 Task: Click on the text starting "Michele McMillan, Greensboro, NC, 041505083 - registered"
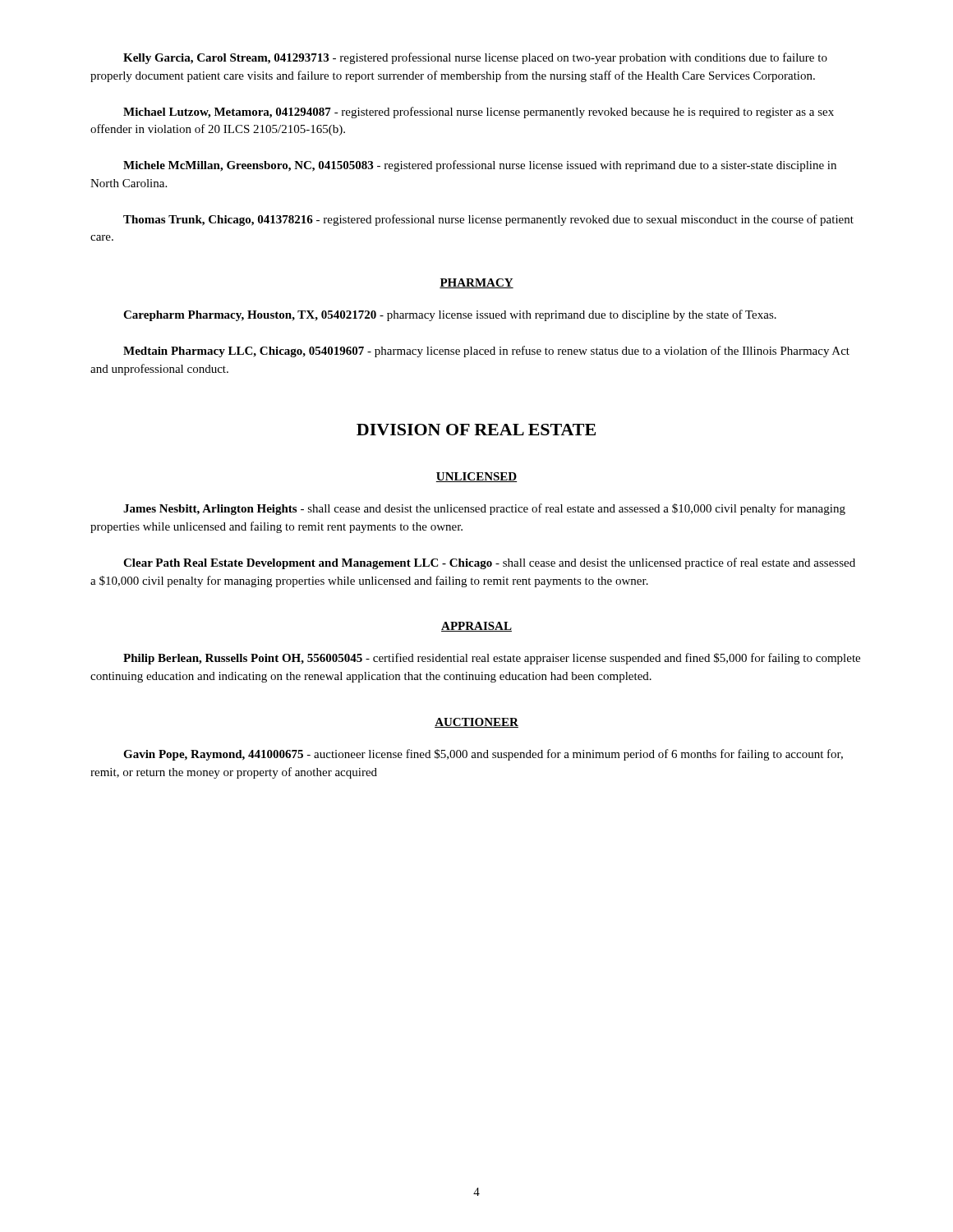(x=464, y=174)
